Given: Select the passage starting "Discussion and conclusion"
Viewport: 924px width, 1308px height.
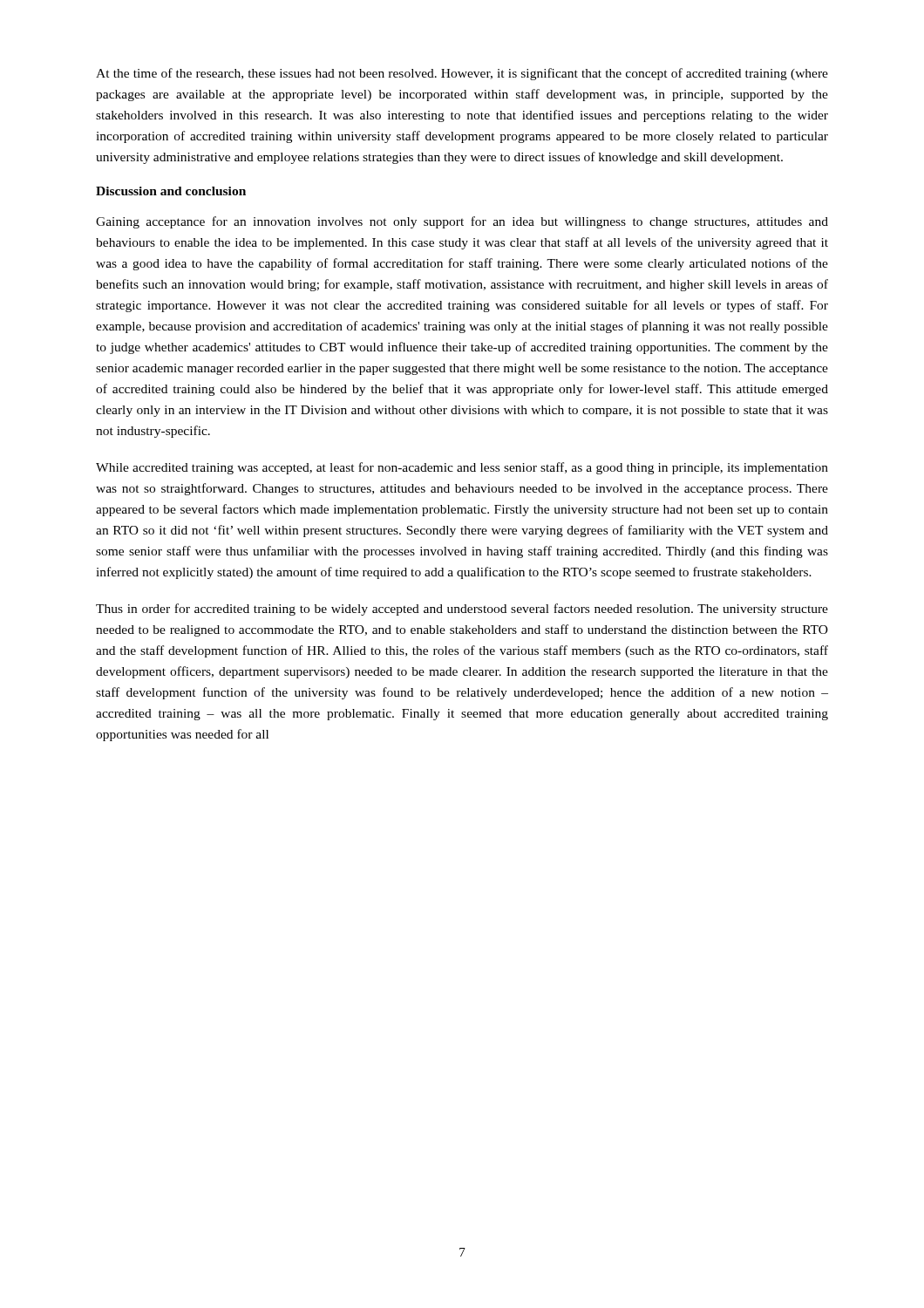Looking at the screenshot, I should pos(171,191).
